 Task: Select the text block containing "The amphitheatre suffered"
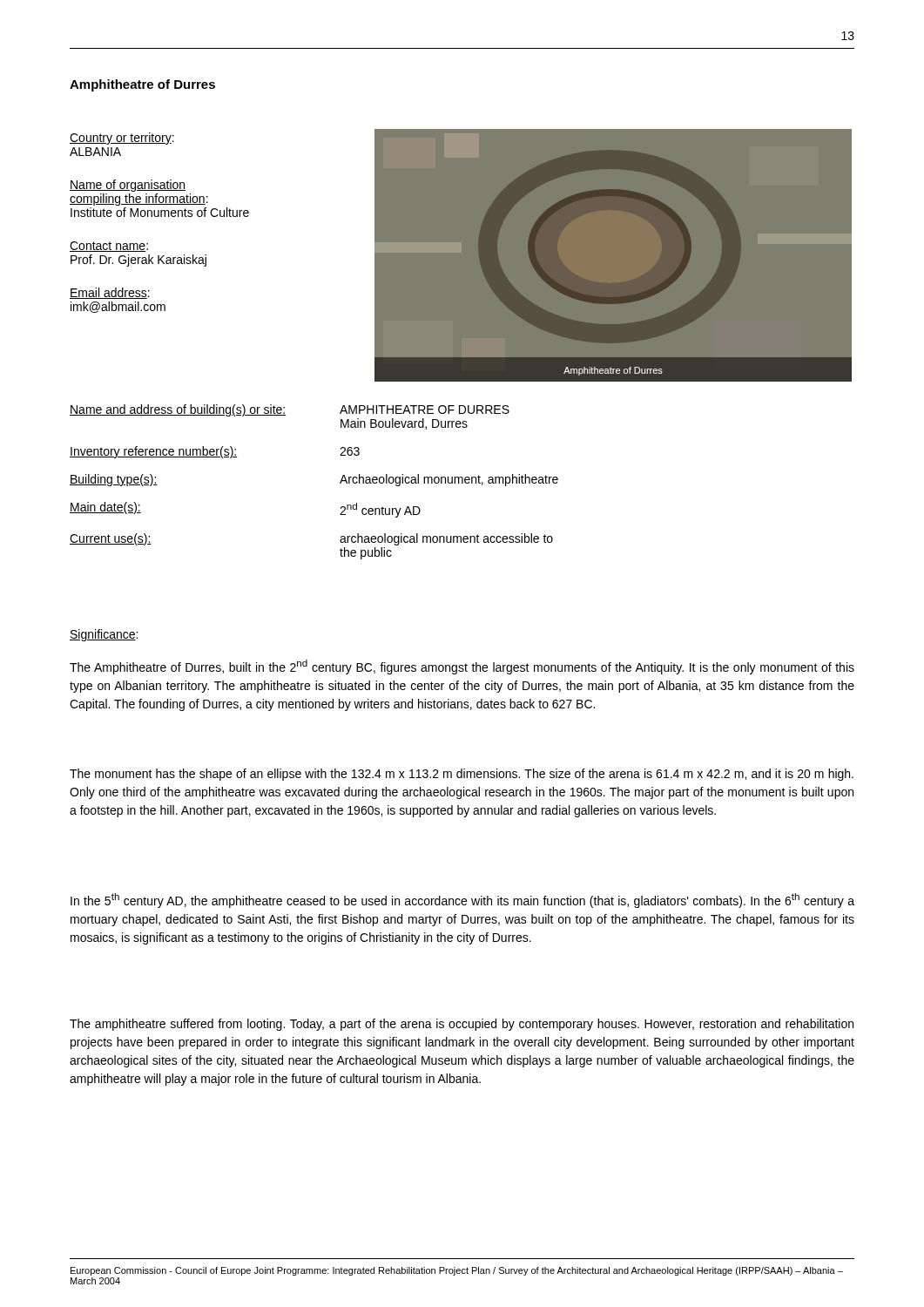tap(462, 1051)
